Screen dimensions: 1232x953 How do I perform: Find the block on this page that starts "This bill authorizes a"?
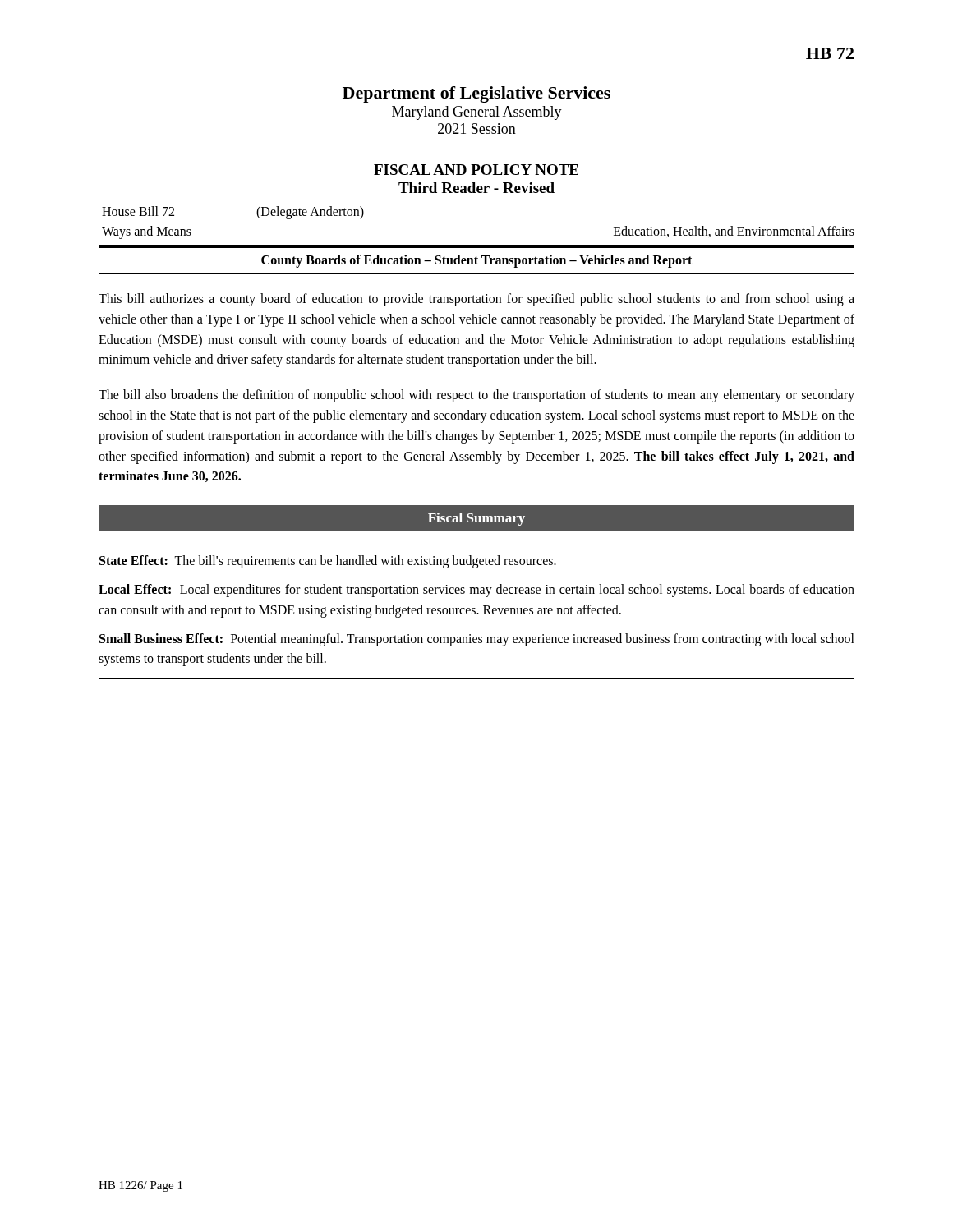pos(476,329)
